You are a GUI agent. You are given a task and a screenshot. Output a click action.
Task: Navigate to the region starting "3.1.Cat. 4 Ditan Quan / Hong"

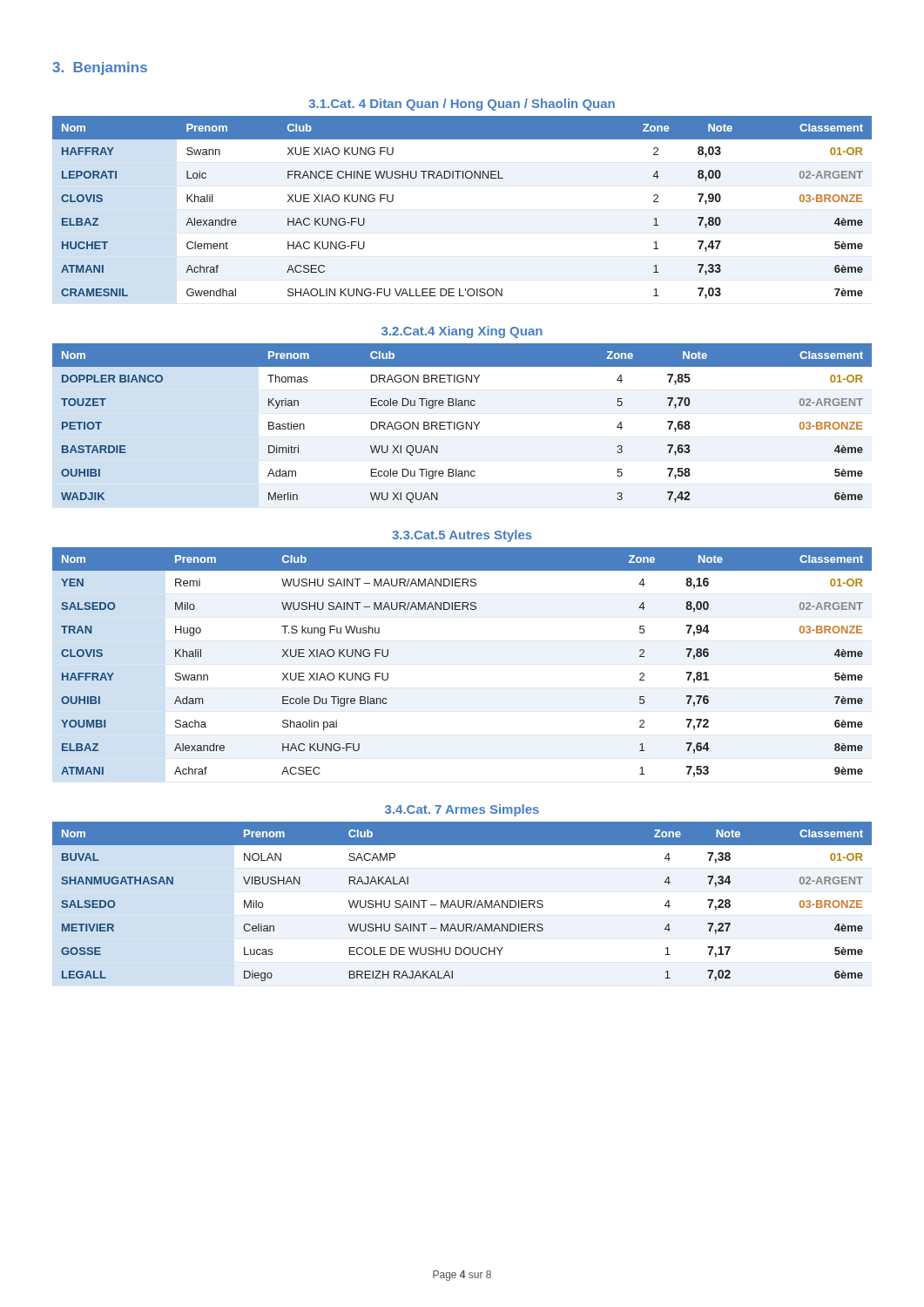tap(462, 103)
